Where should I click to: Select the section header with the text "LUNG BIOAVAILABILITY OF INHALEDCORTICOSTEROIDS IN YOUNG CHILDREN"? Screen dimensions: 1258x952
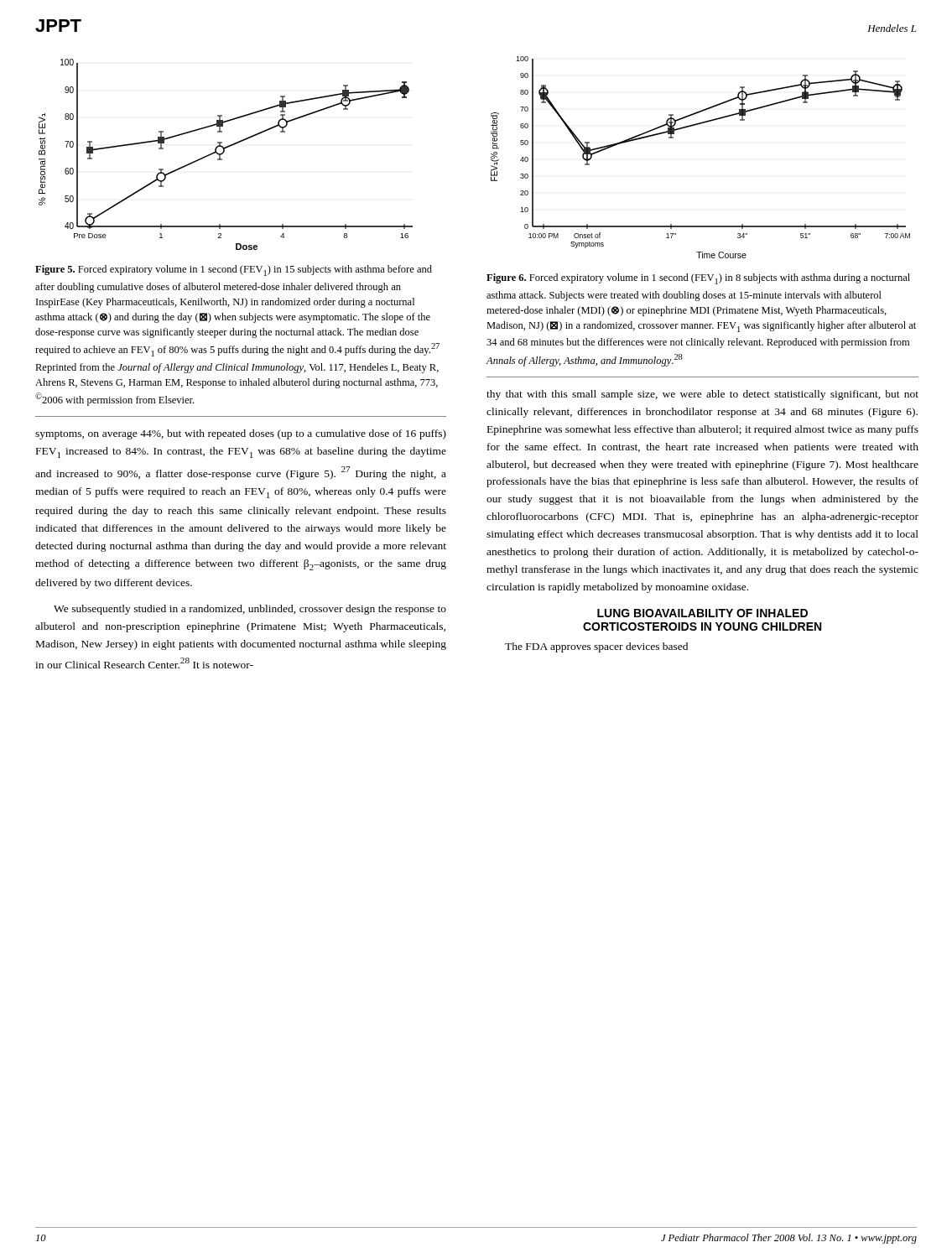point(702,620)
